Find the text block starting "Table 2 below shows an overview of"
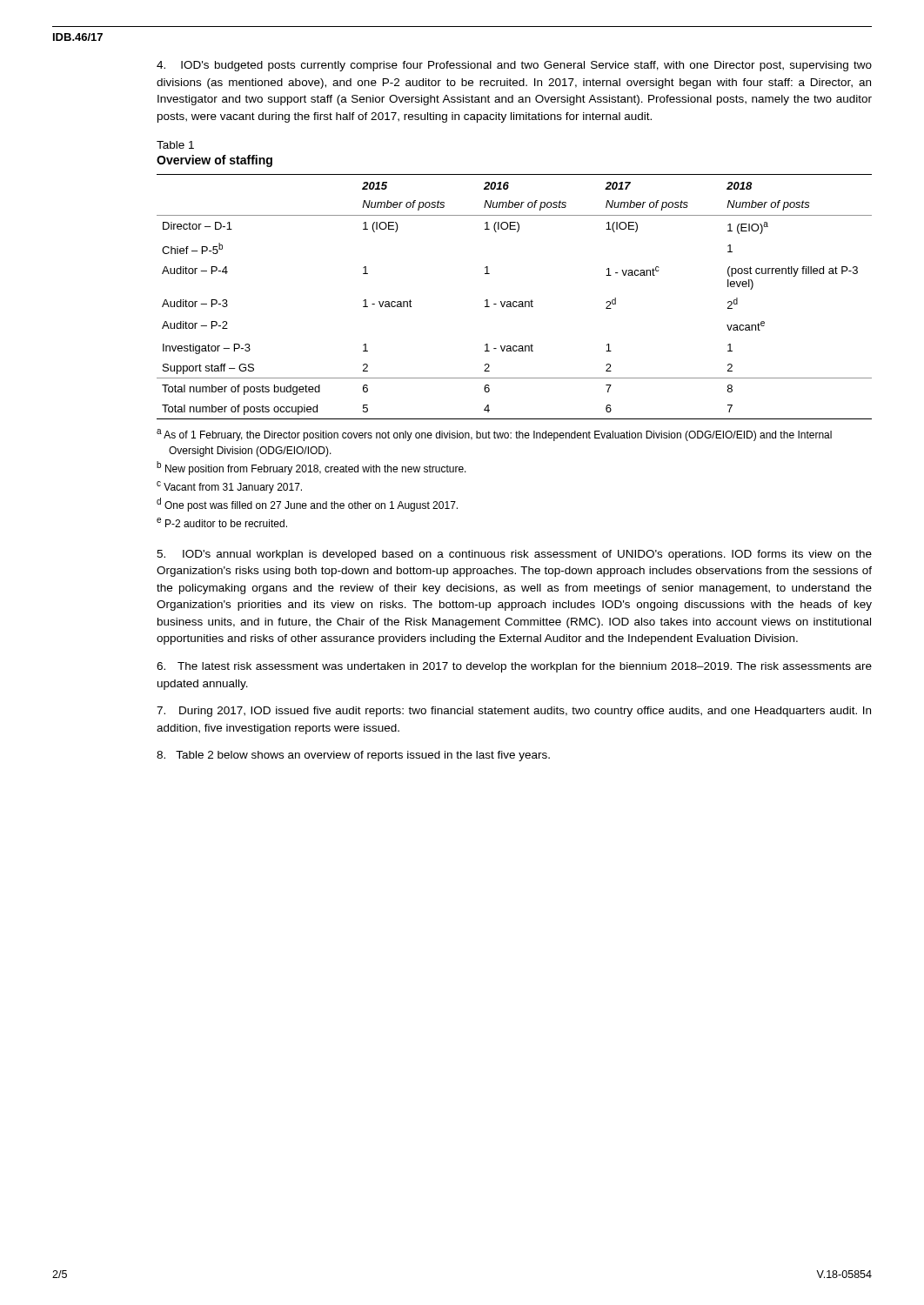 [x=354, y=755]
